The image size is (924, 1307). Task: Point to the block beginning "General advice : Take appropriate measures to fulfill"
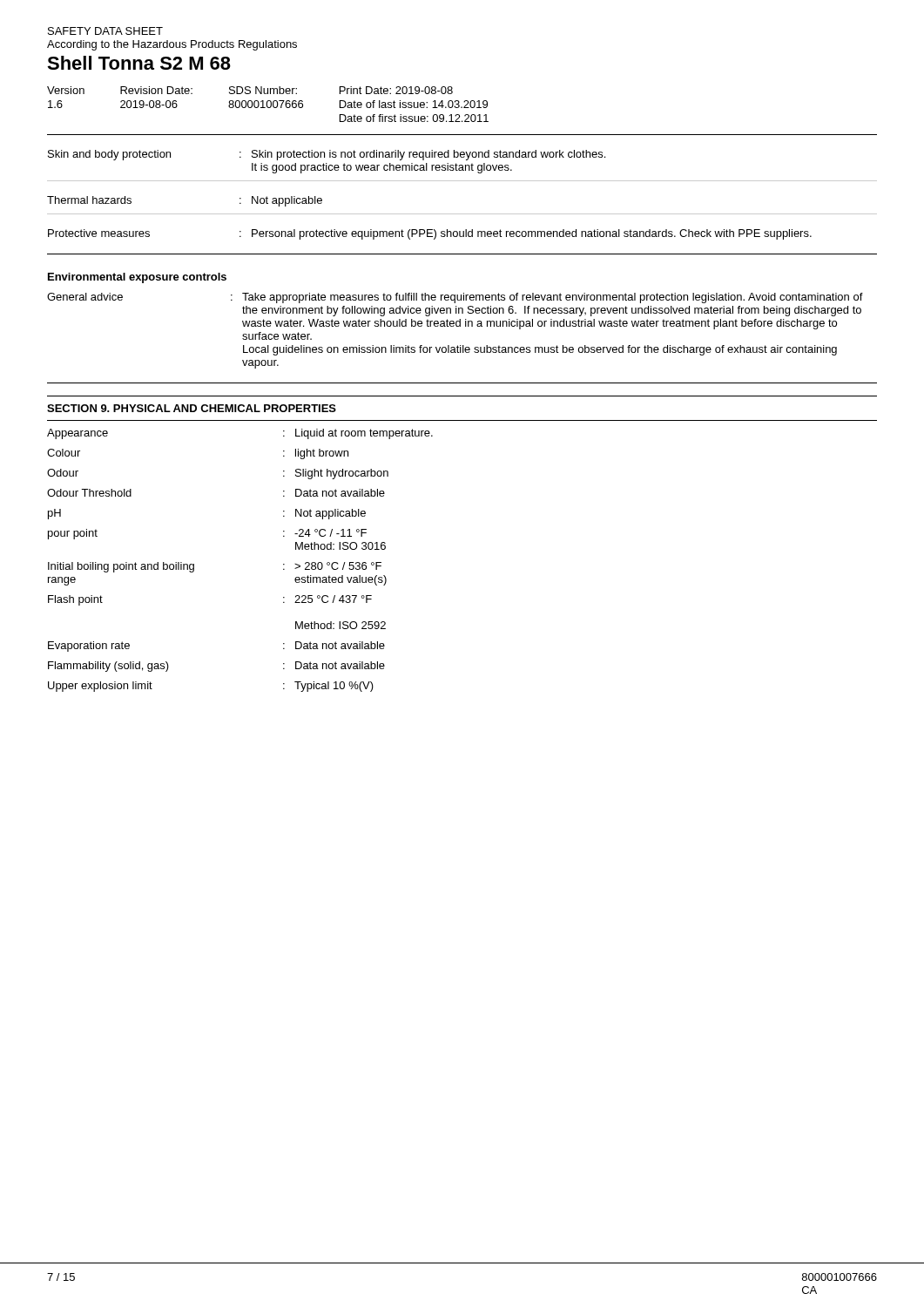462,329
